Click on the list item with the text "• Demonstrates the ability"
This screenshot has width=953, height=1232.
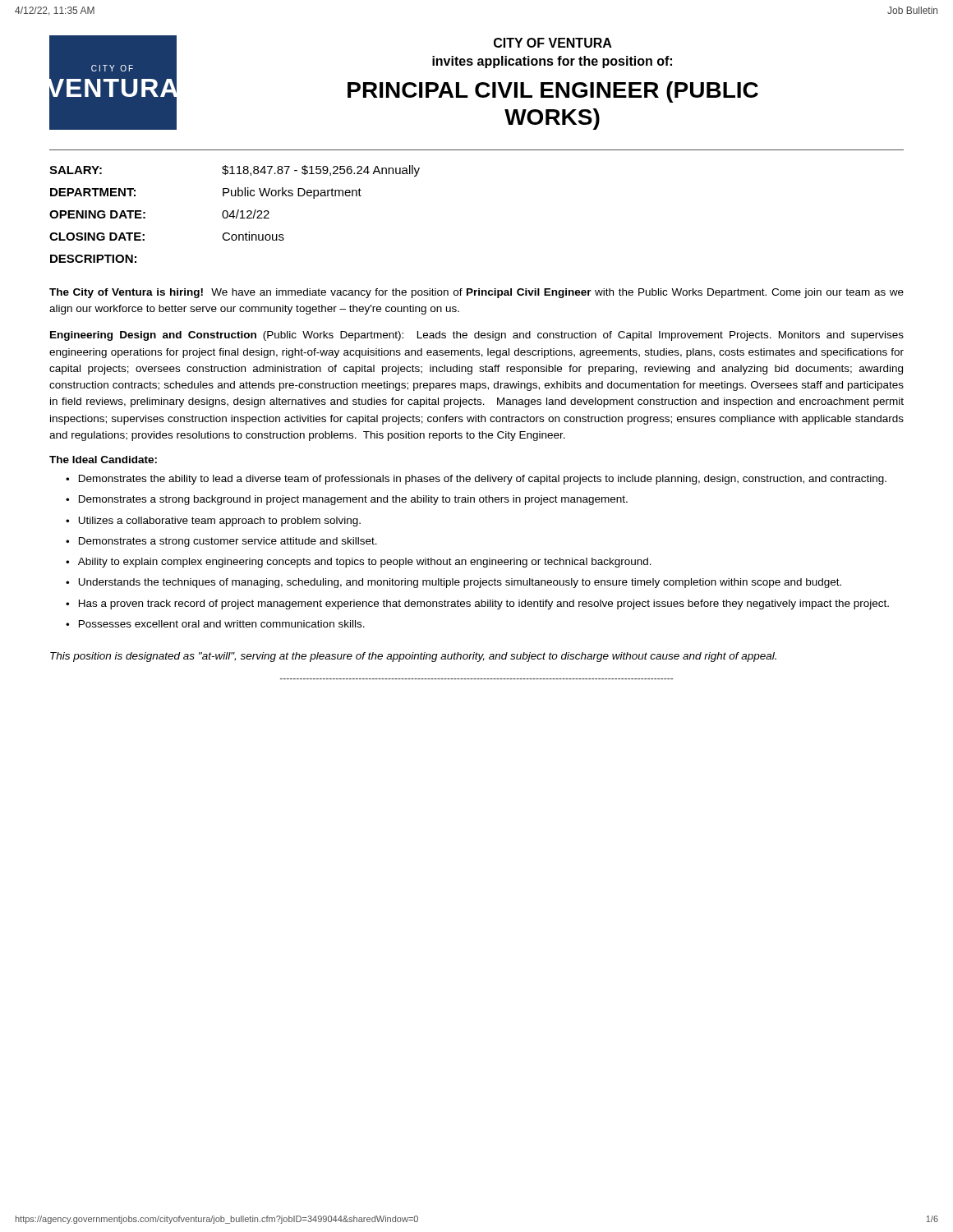[x=477, y=479]
